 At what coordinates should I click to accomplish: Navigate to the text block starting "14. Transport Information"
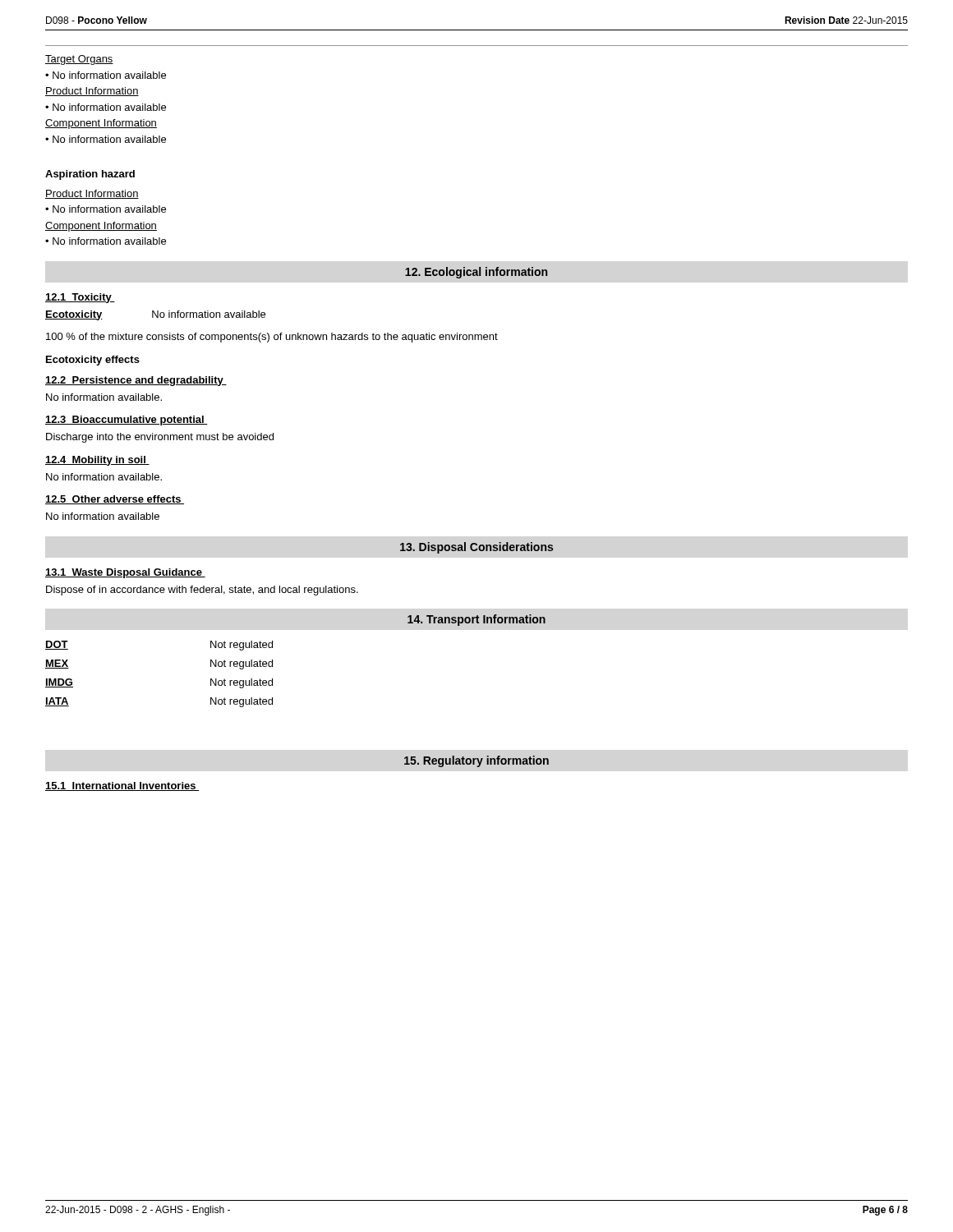click(x=476, y=619)
